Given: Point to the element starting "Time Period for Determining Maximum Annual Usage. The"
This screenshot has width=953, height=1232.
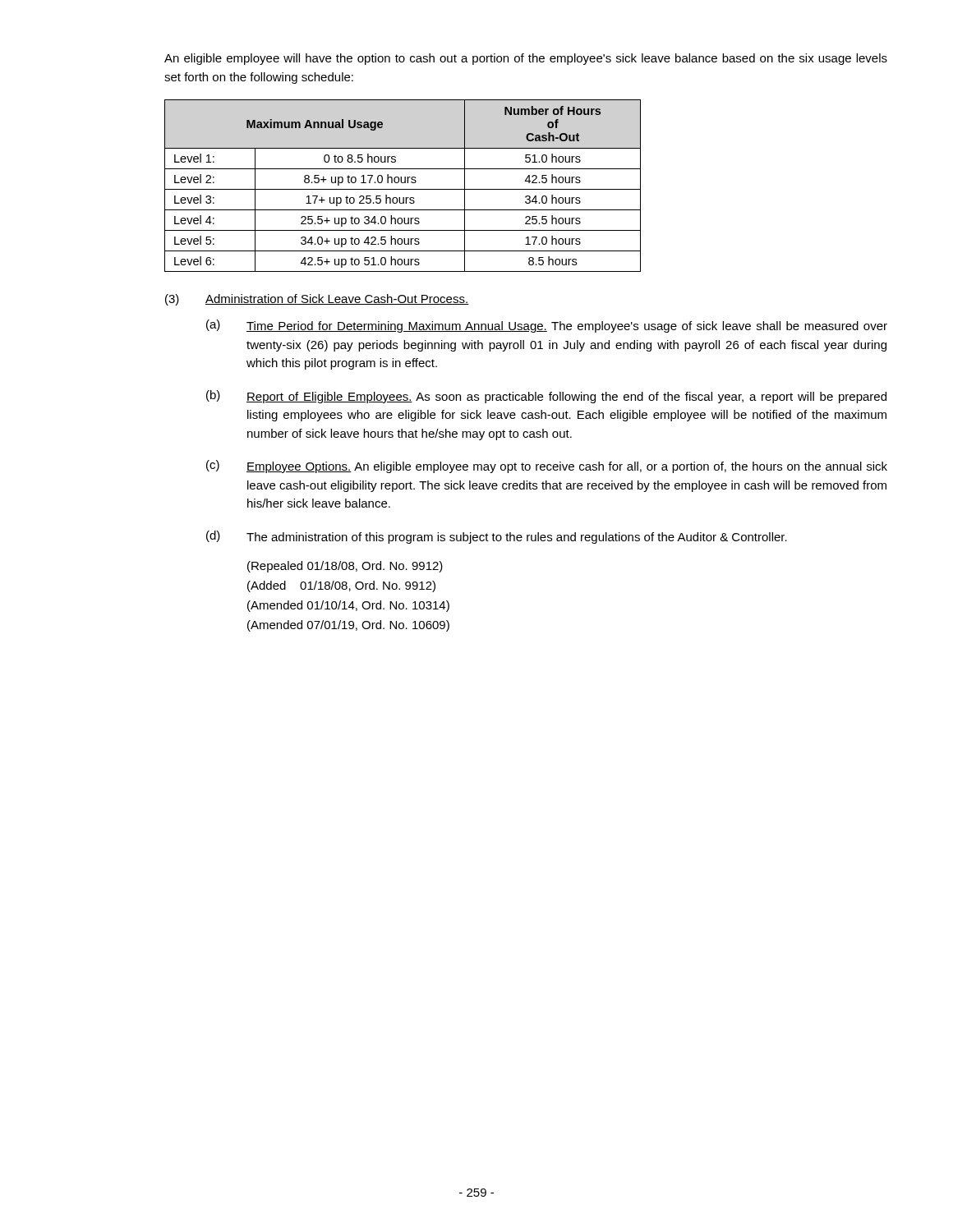Looking at the screenshot, I should pyautogui.click(x=567, y=344).
